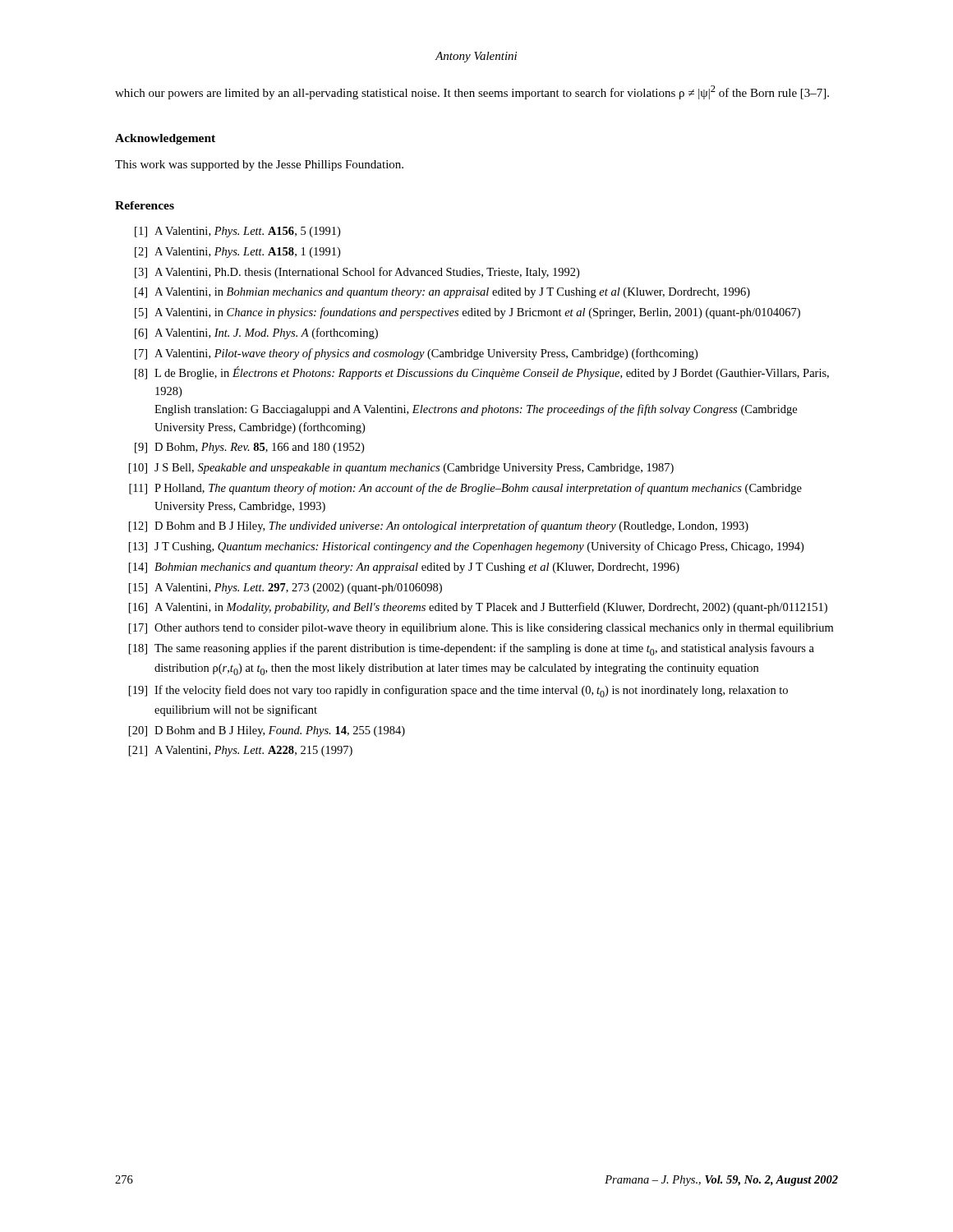Locate the text starting "[21] A Valentini, Phys. Lett. A228, 215"

click(x=241, y=751)
